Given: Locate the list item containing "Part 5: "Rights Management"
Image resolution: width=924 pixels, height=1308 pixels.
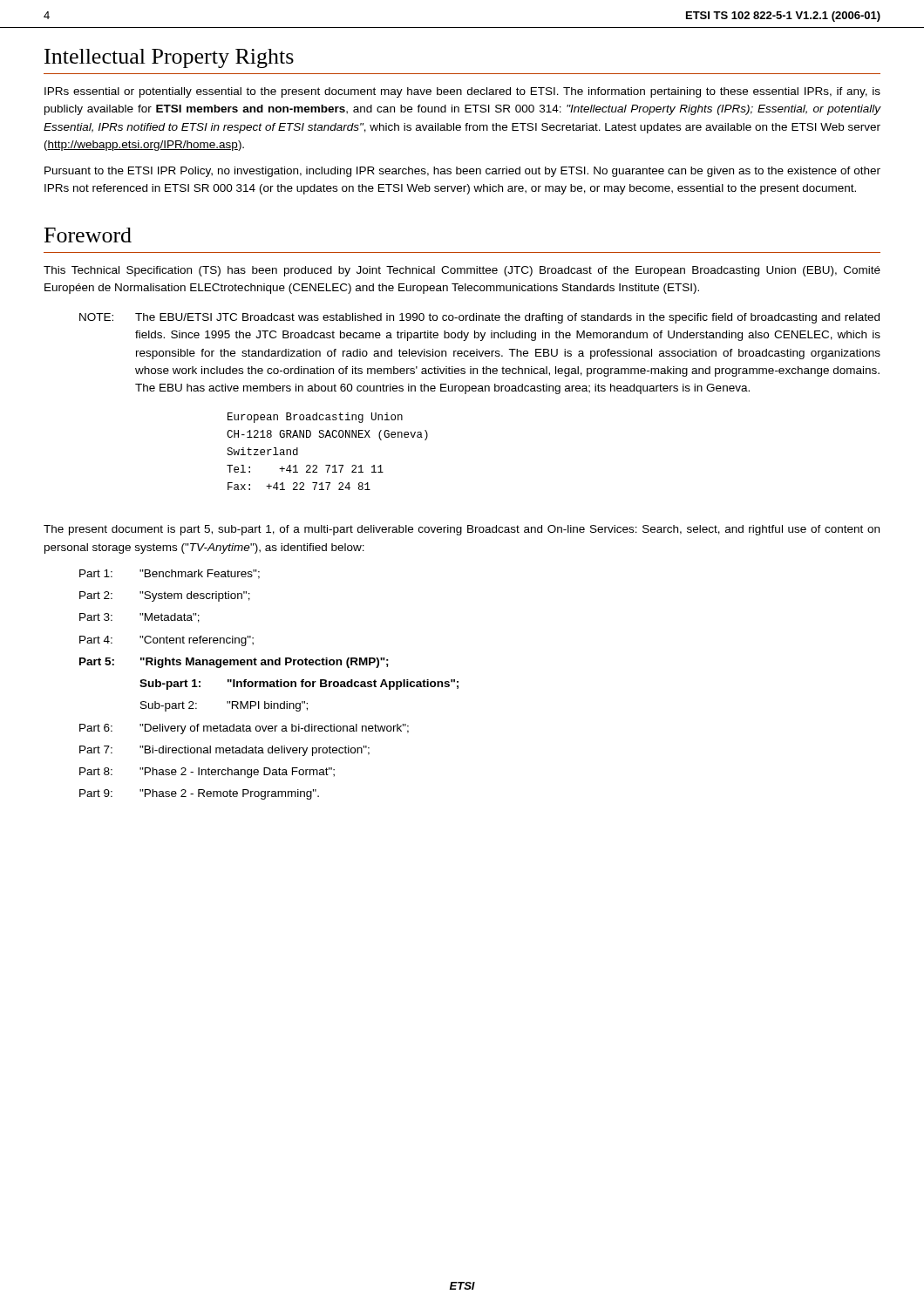Looking at the screenshot, I should [234, 663].
